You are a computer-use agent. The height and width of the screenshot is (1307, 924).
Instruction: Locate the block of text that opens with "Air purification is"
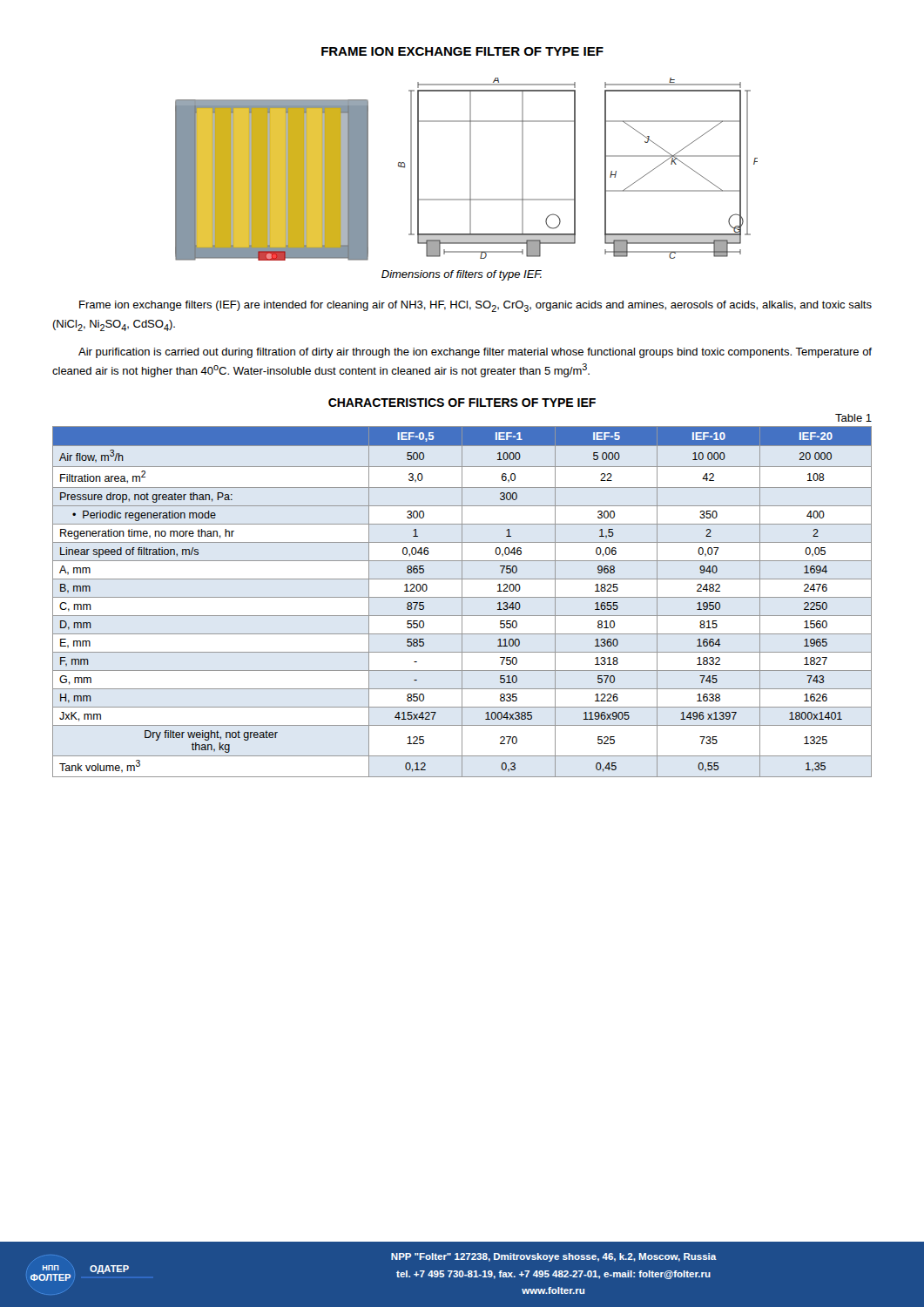coord(462,361)
